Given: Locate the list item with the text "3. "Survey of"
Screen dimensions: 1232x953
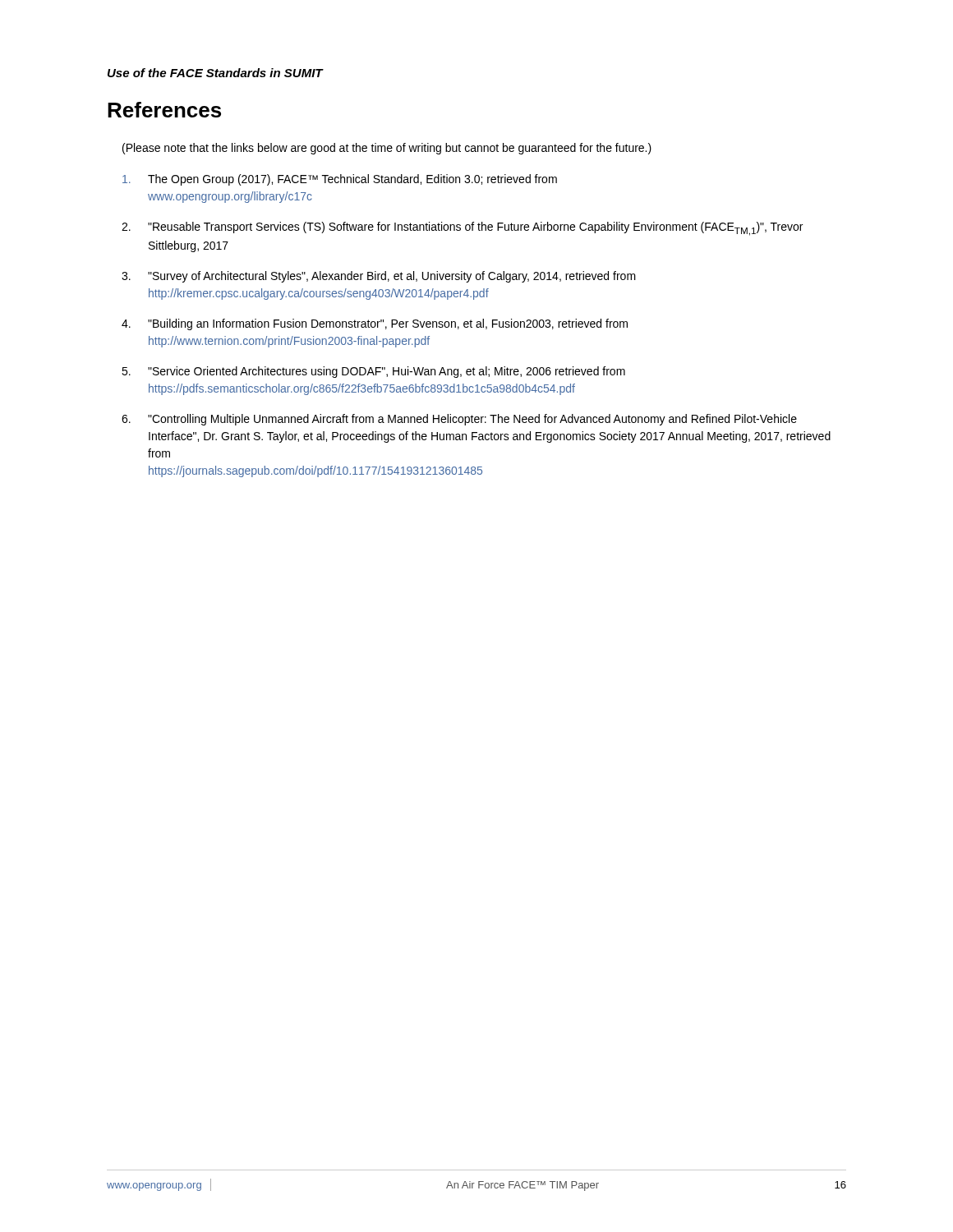Looking at the screenshot, I should 484,285.
